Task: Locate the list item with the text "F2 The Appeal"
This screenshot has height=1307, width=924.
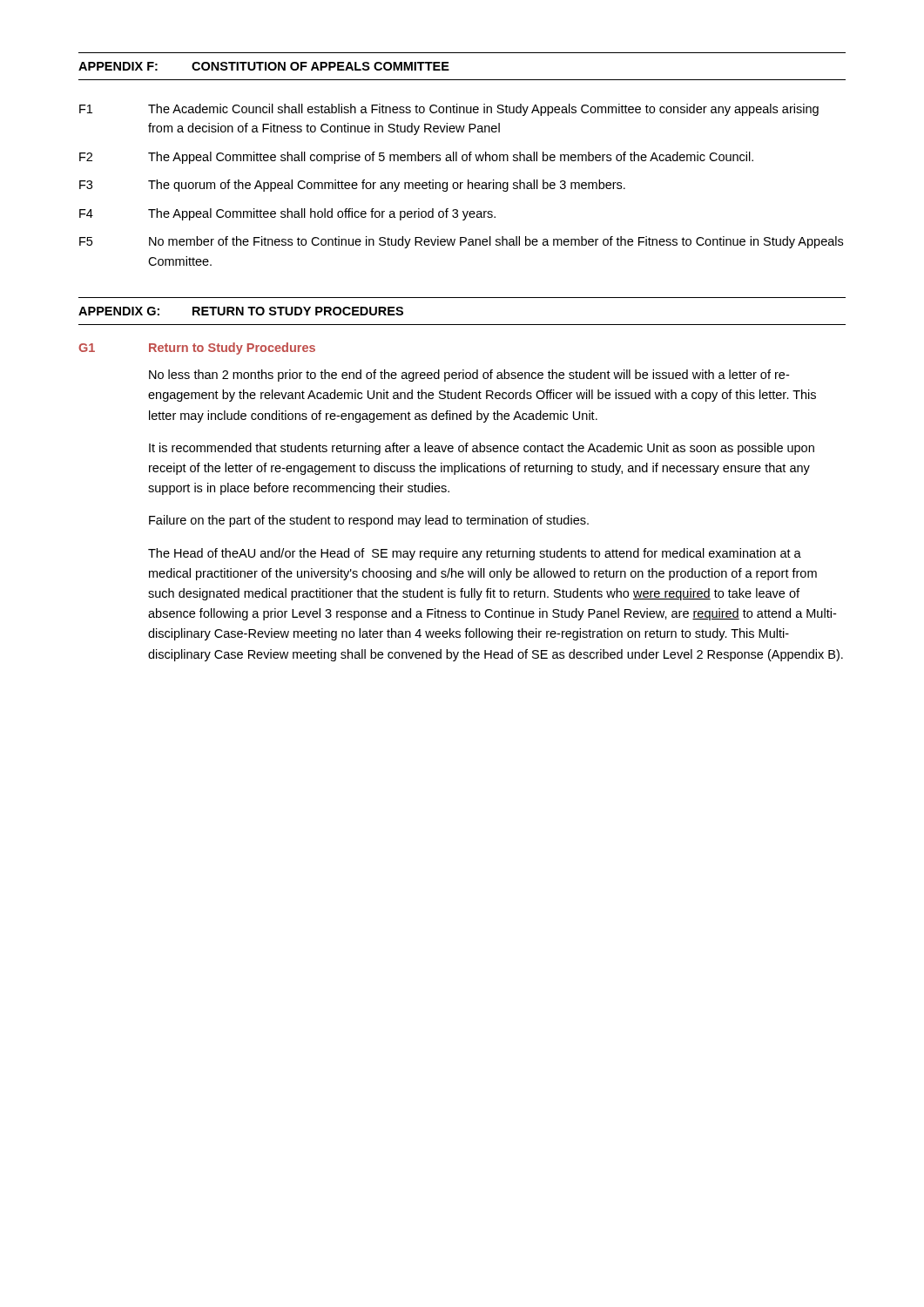Action: 462,157
